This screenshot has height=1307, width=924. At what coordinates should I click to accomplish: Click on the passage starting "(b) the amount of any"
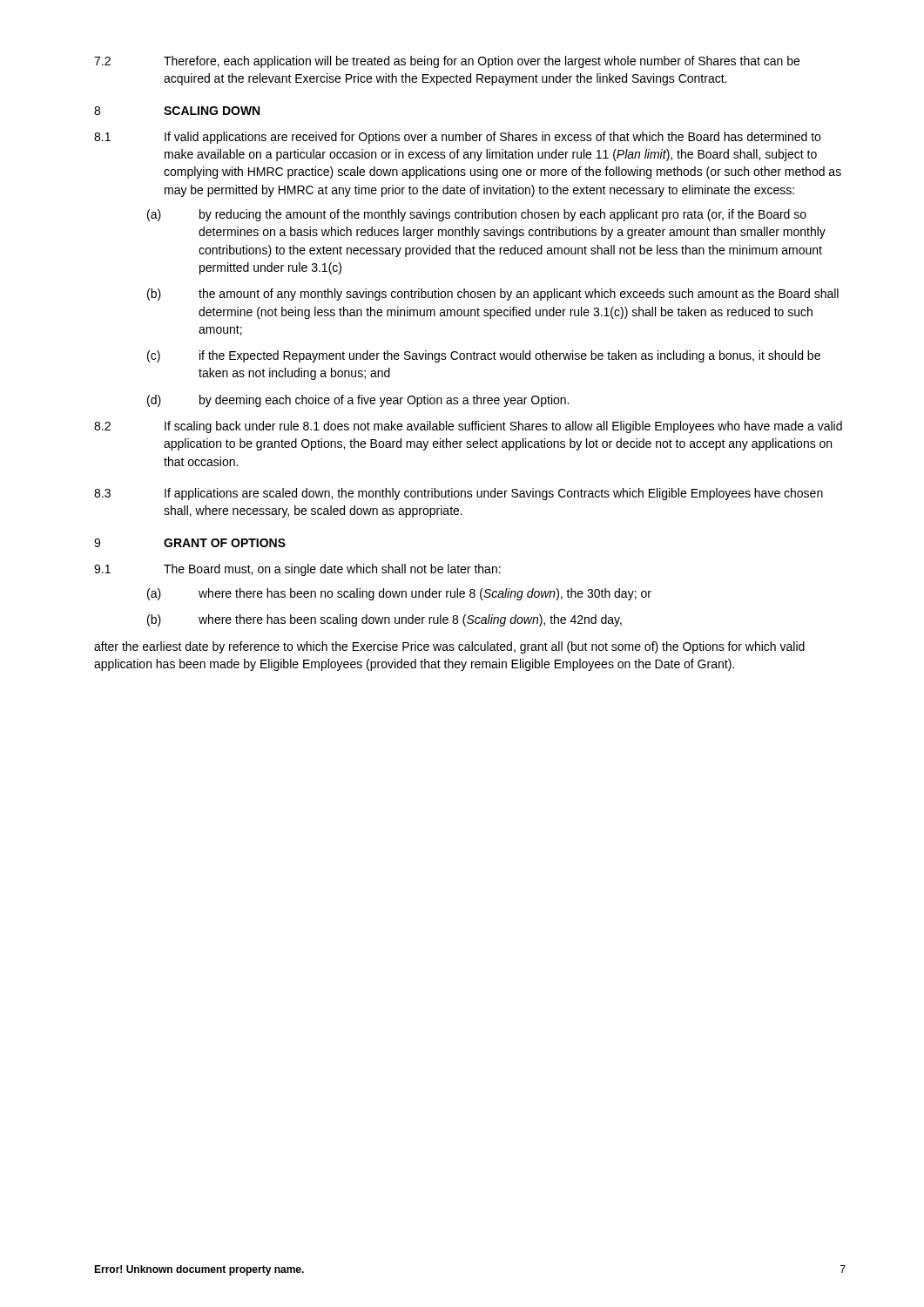tap(496, 312)
